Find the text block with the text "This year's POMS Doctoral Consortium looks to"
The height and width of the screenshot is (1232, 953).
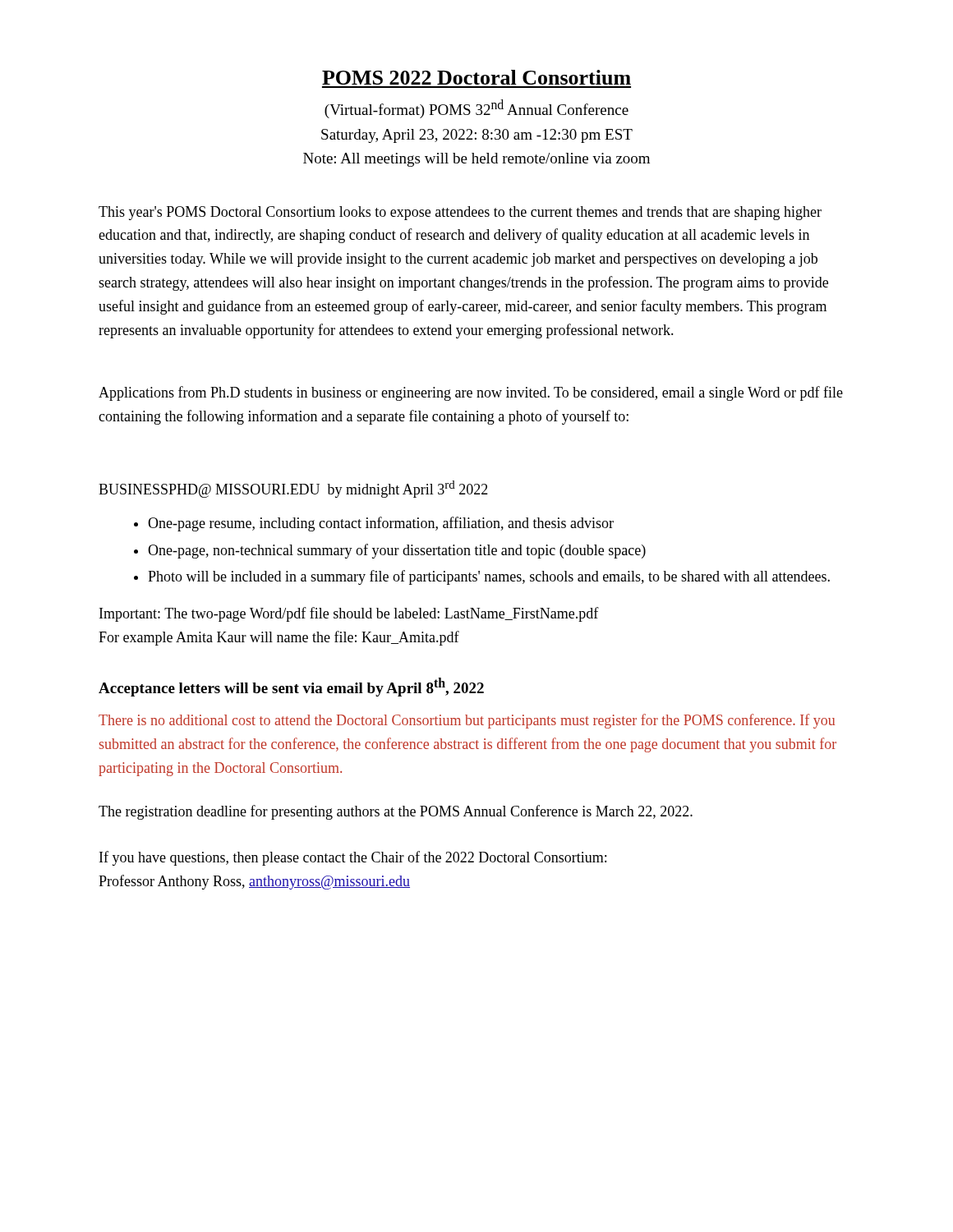coord(464,271)
